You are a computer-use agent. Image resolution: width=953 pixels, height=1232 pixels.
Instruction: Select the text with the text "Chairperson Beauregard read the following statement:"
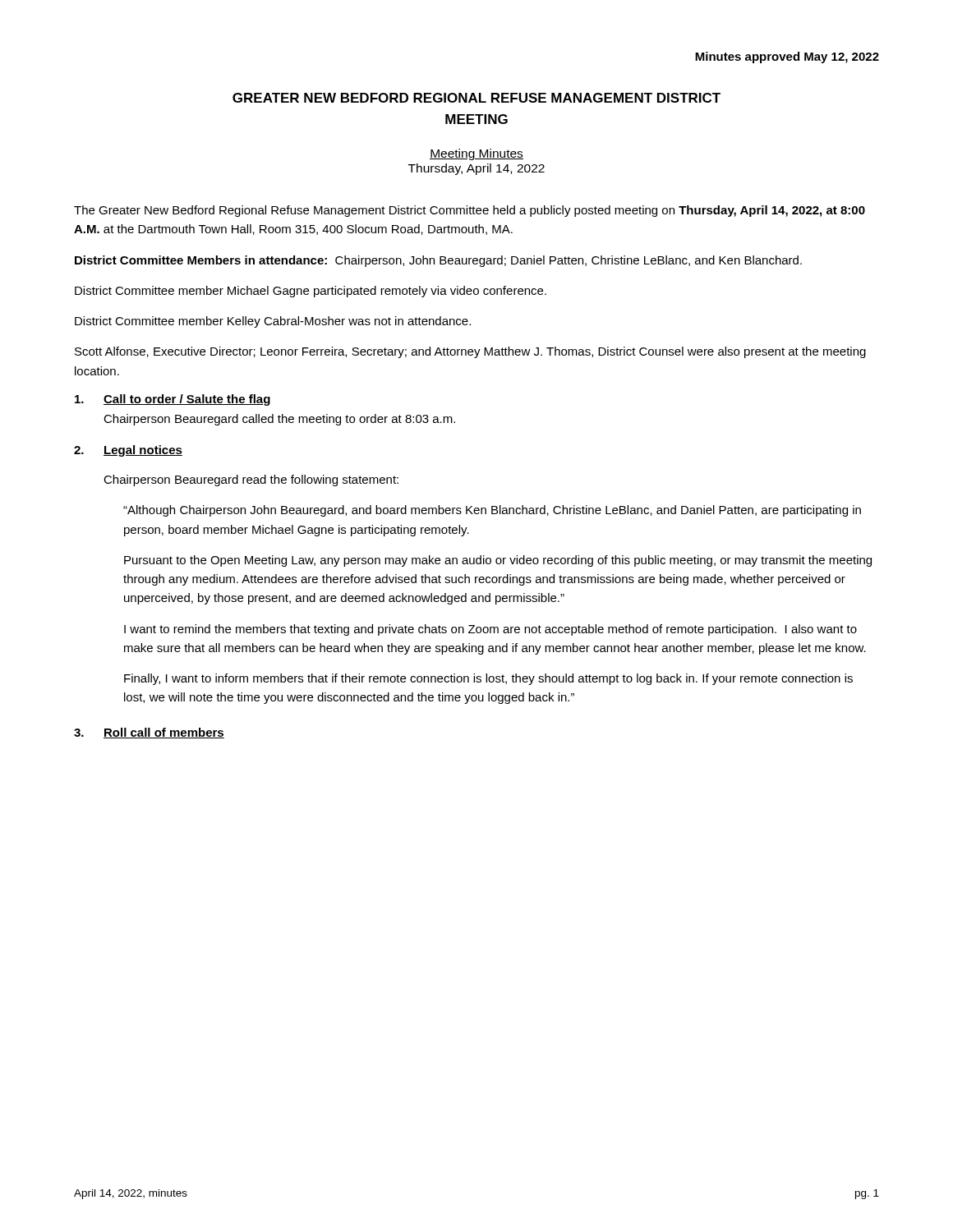click(x=251, y=479)
